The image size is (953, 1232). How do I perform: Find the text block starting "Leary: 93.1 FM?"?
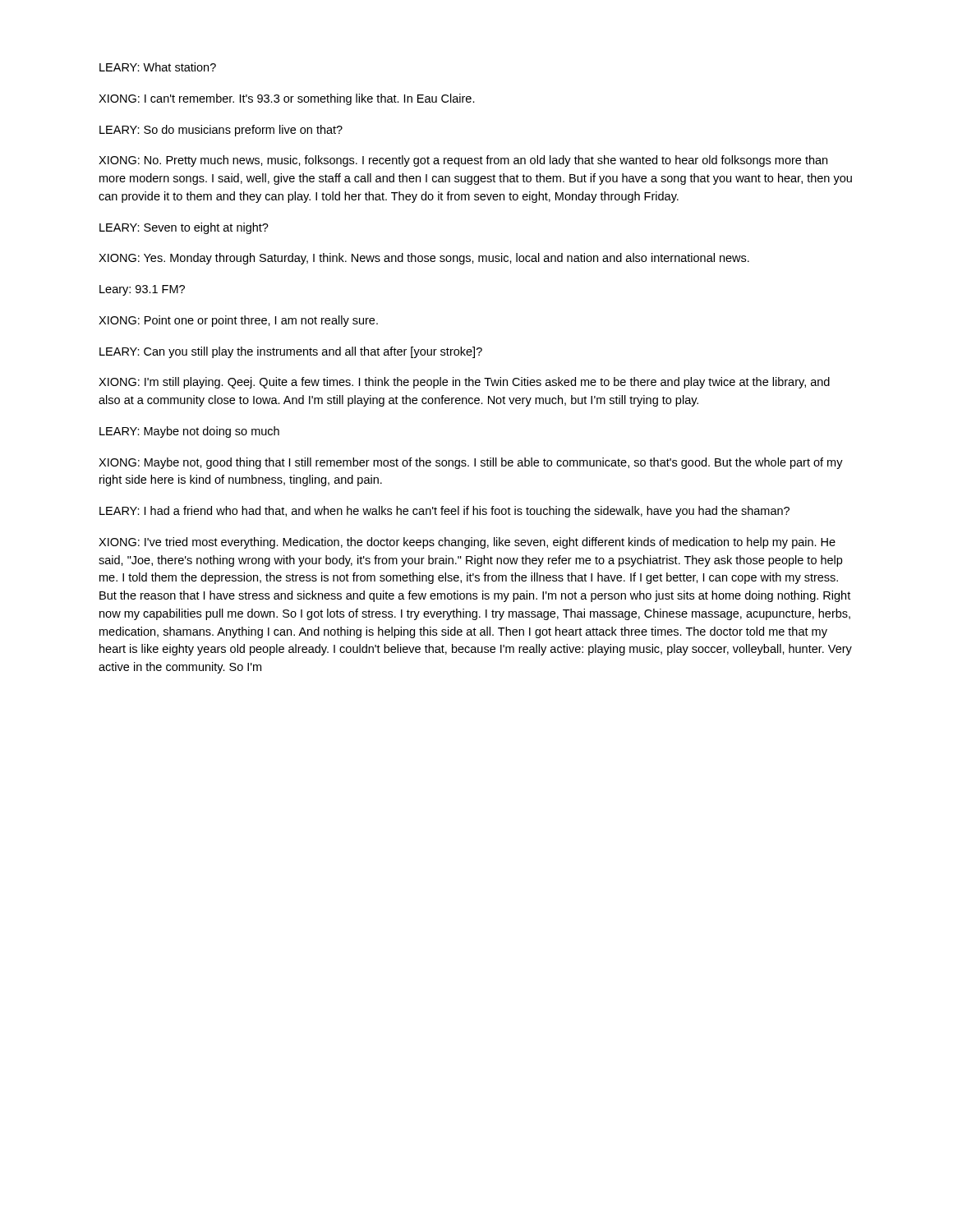coord(142,289)
